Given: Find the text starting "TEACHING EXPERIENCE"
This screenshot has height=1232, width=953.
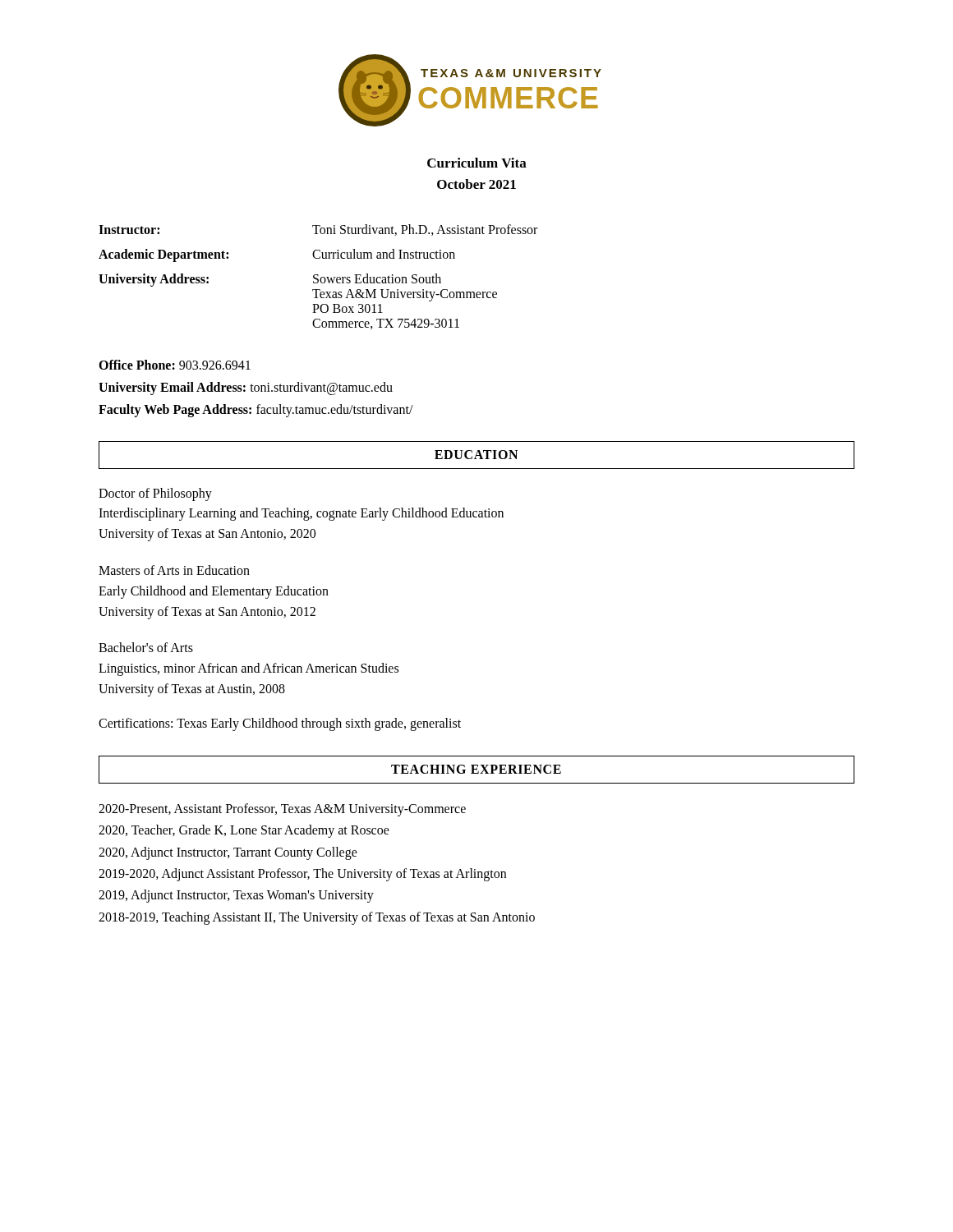Looking at the screenshot, I should [476, 769].
